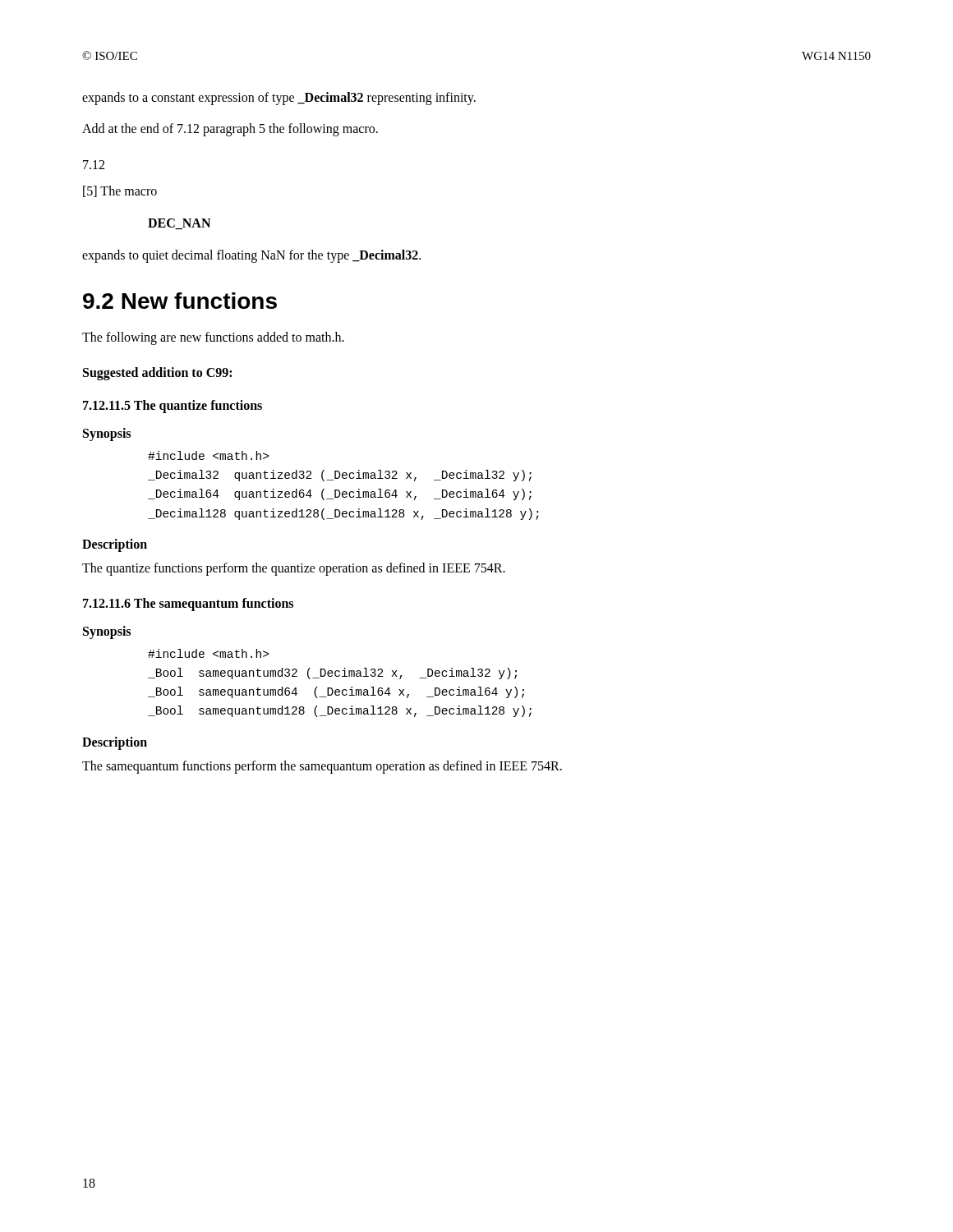Screen dimensions: 1232x953
Task: Select the text starting "include _Decimal32 quantized32 (_Decimal32 x,"
Action: pos(509,486)
